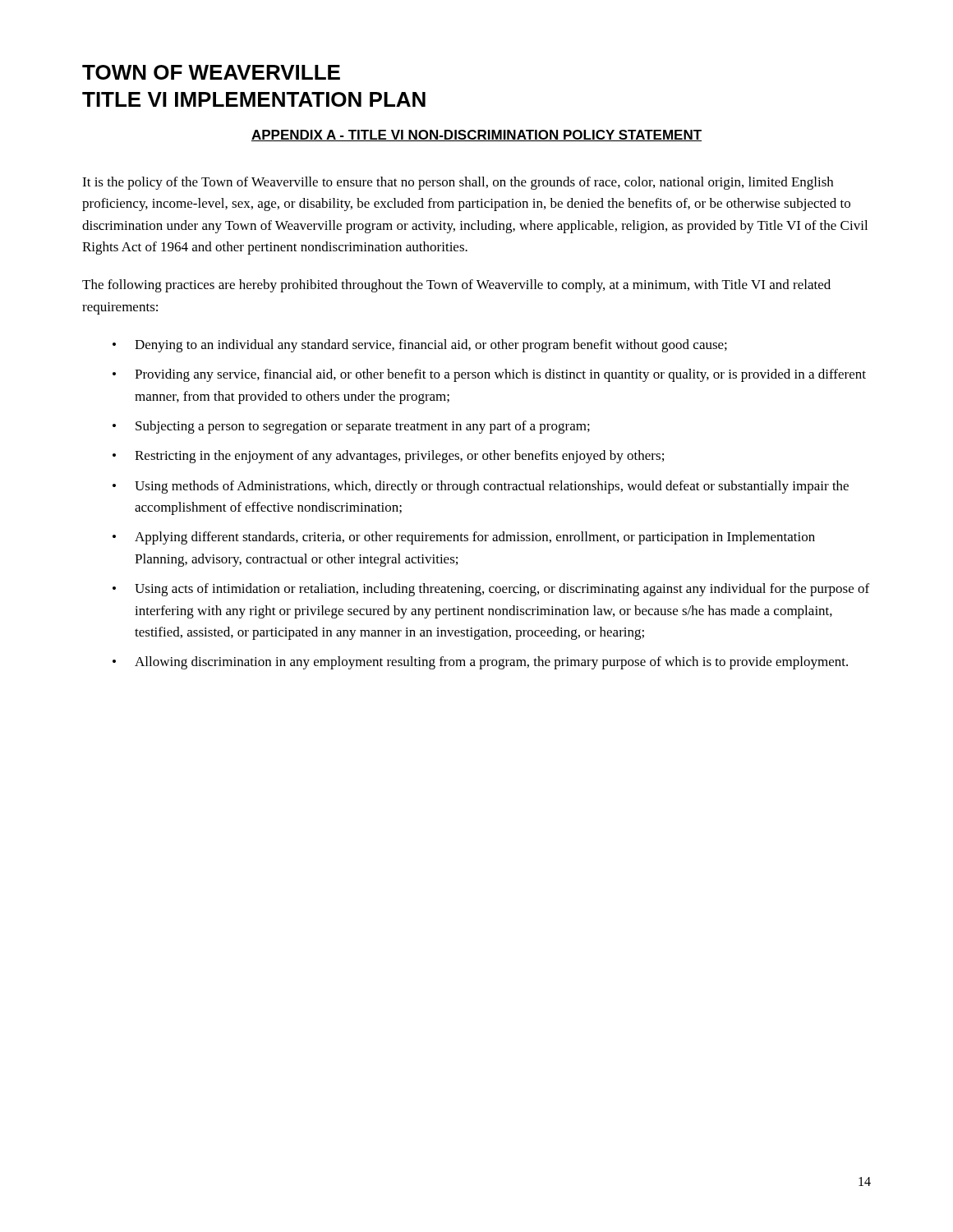Find the list item with the text "• Denying to an individual"
The height and width of the screenshot is (1232, 953).
coord(491,345)
